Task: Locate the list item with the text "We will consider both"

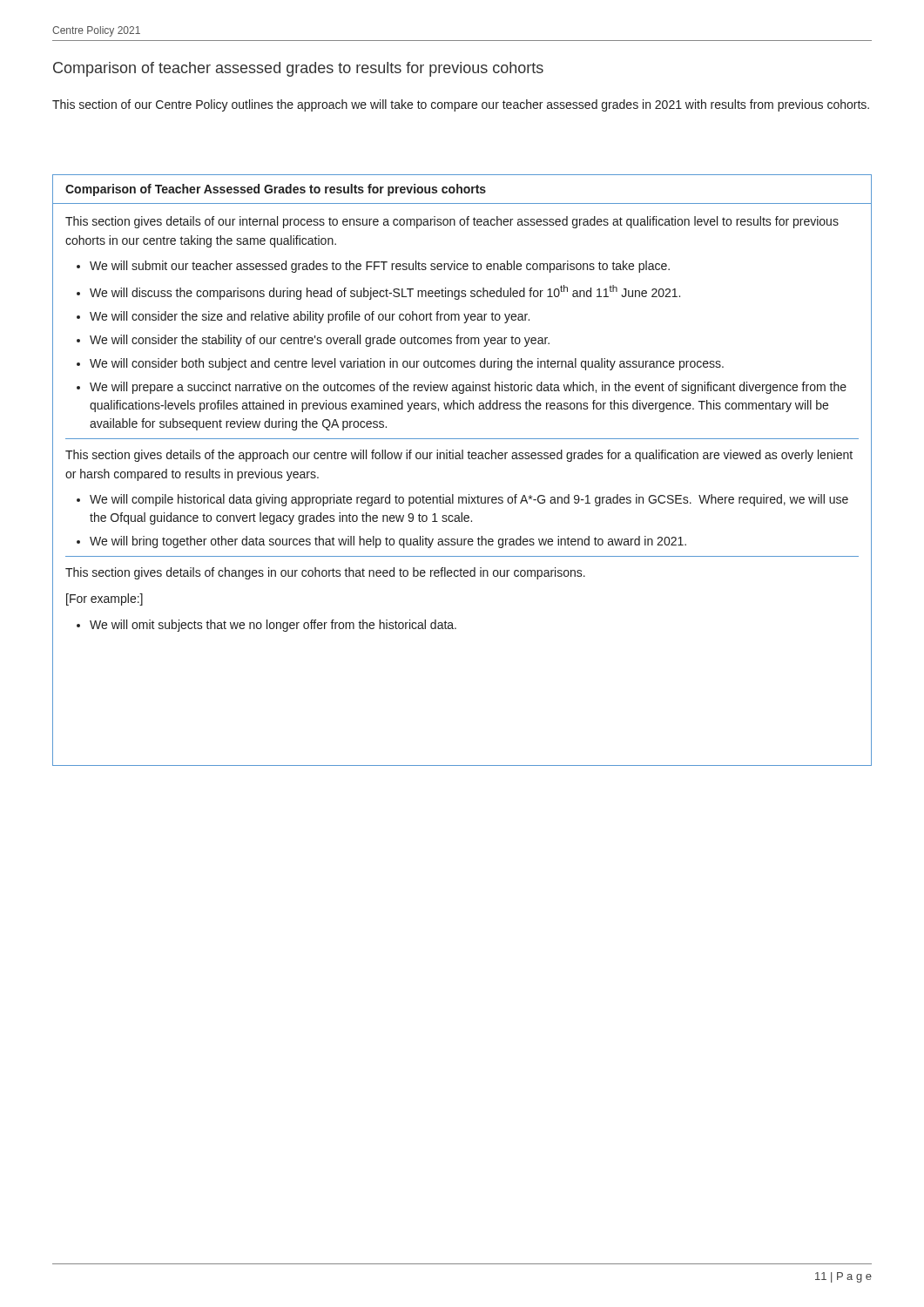Action: 407,363
